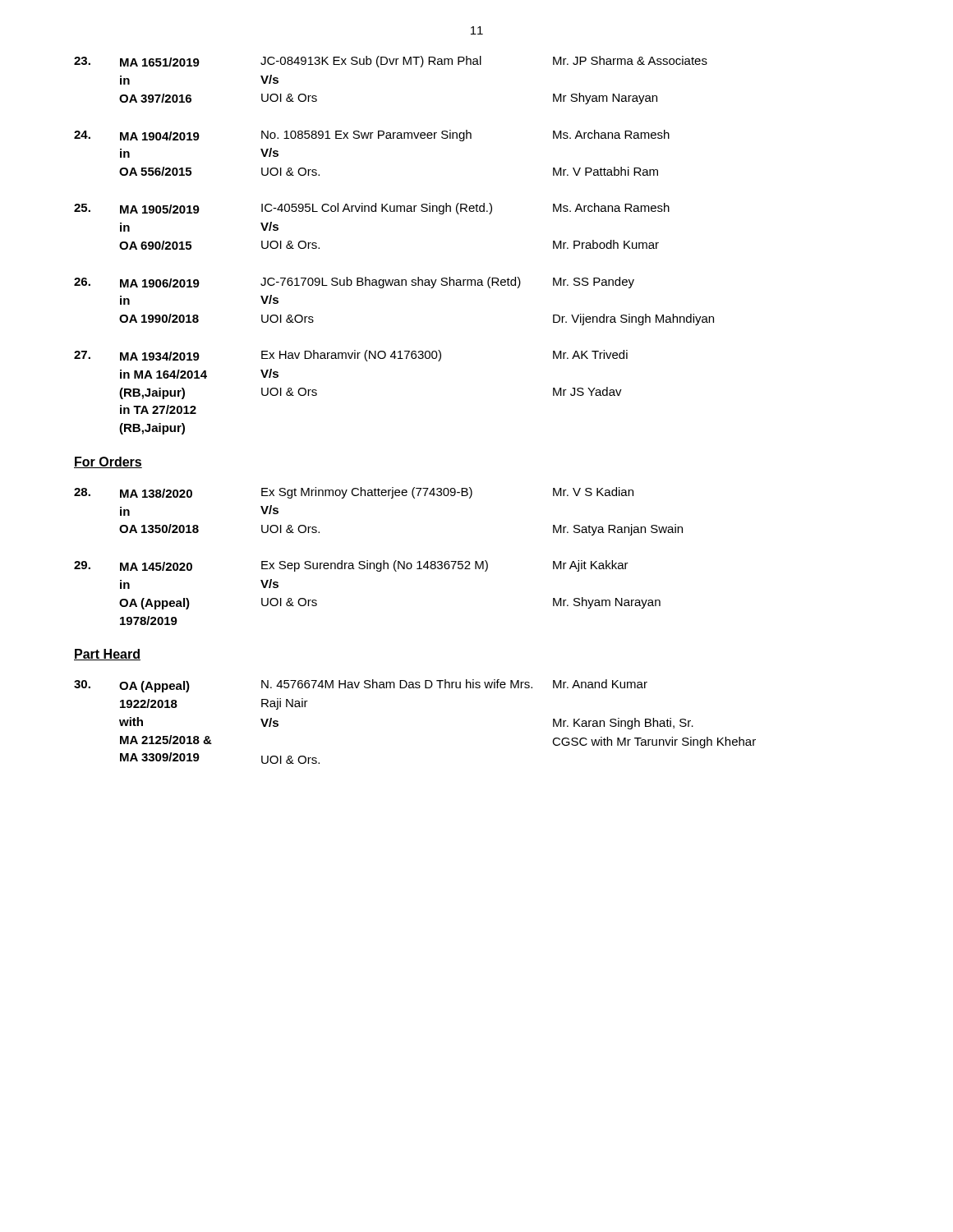
Task: Point to "Part Heard"
Action: (107, 654)
